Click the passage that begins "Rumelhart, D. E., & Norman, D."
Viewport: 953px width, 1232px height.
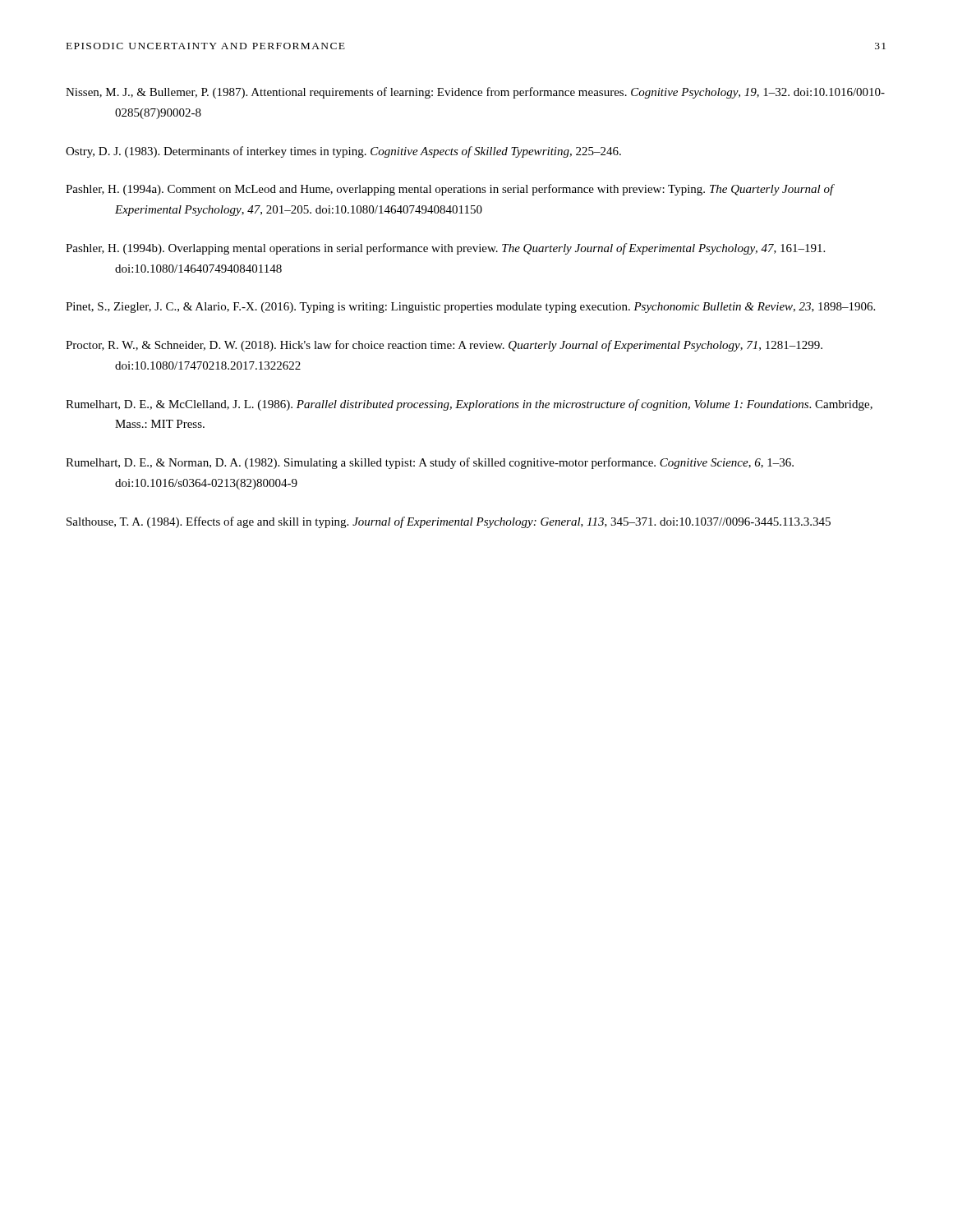click(x=430, y=473)
